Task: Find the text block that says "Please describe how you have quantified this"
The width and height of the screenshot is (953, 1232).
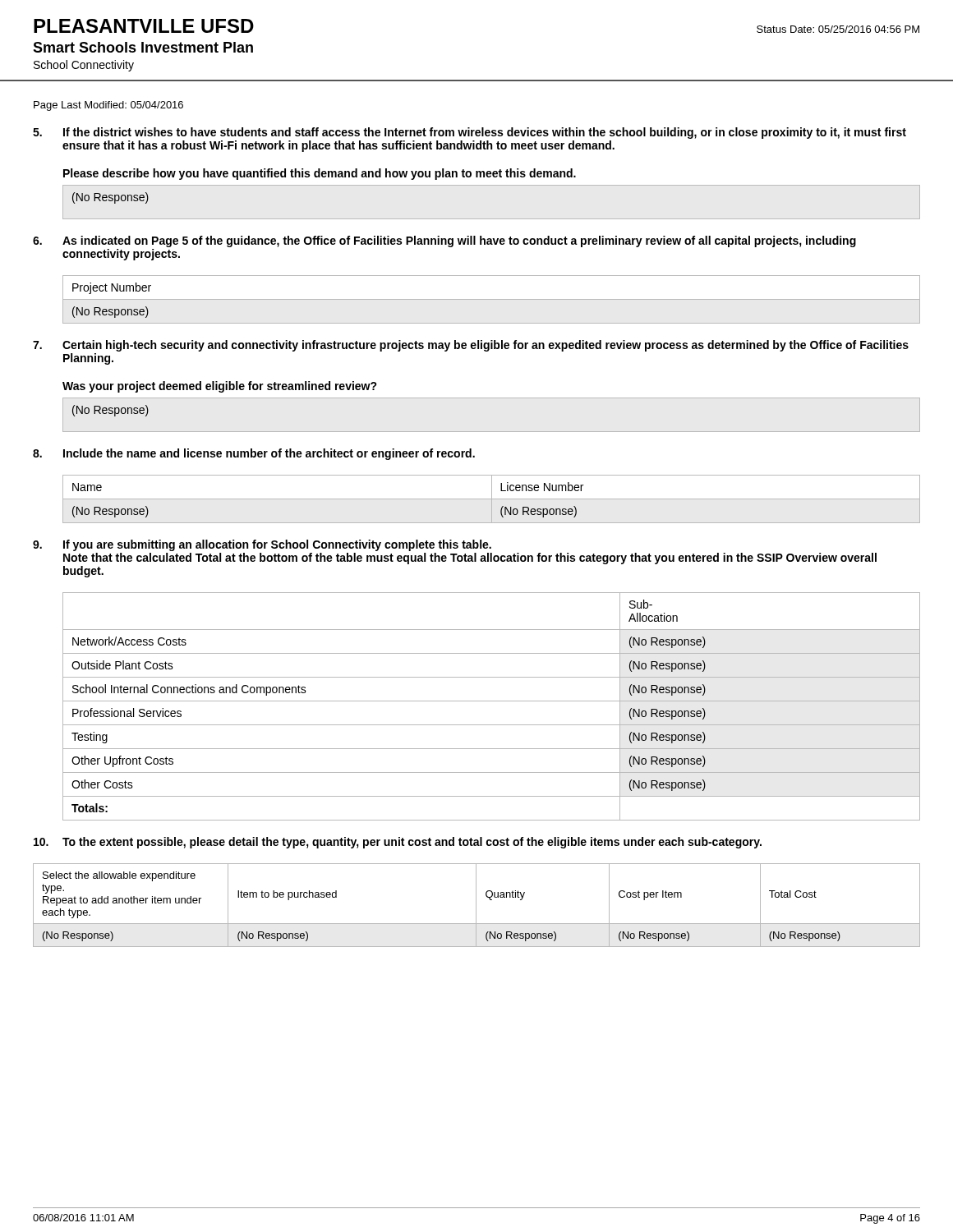Action: pos(319,173)
